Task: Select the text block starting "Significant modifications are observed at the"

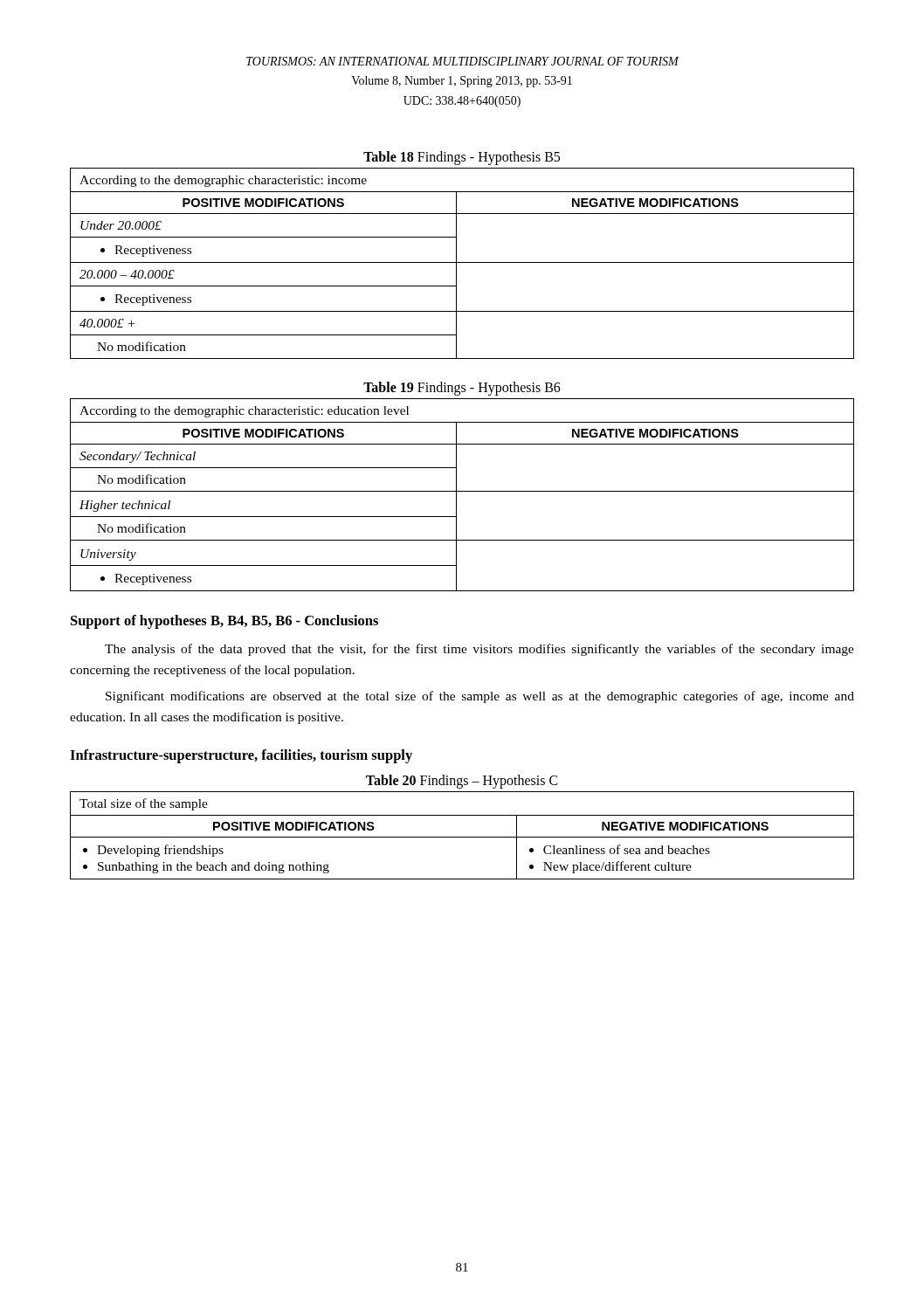Action: [462, 706]
